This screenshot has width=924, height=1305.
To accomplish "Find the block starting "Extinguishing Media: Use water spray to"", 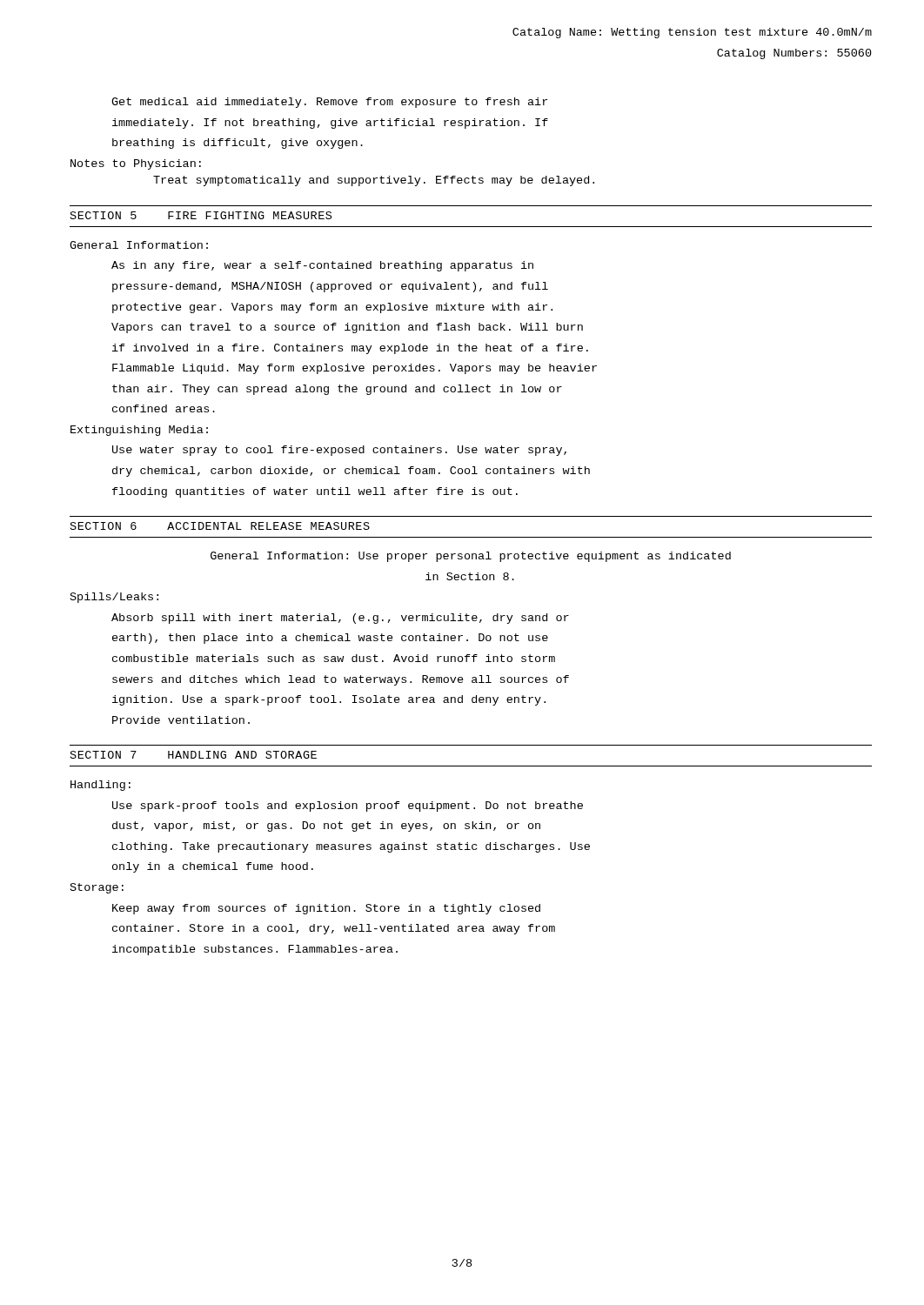I will click(471, 461).
